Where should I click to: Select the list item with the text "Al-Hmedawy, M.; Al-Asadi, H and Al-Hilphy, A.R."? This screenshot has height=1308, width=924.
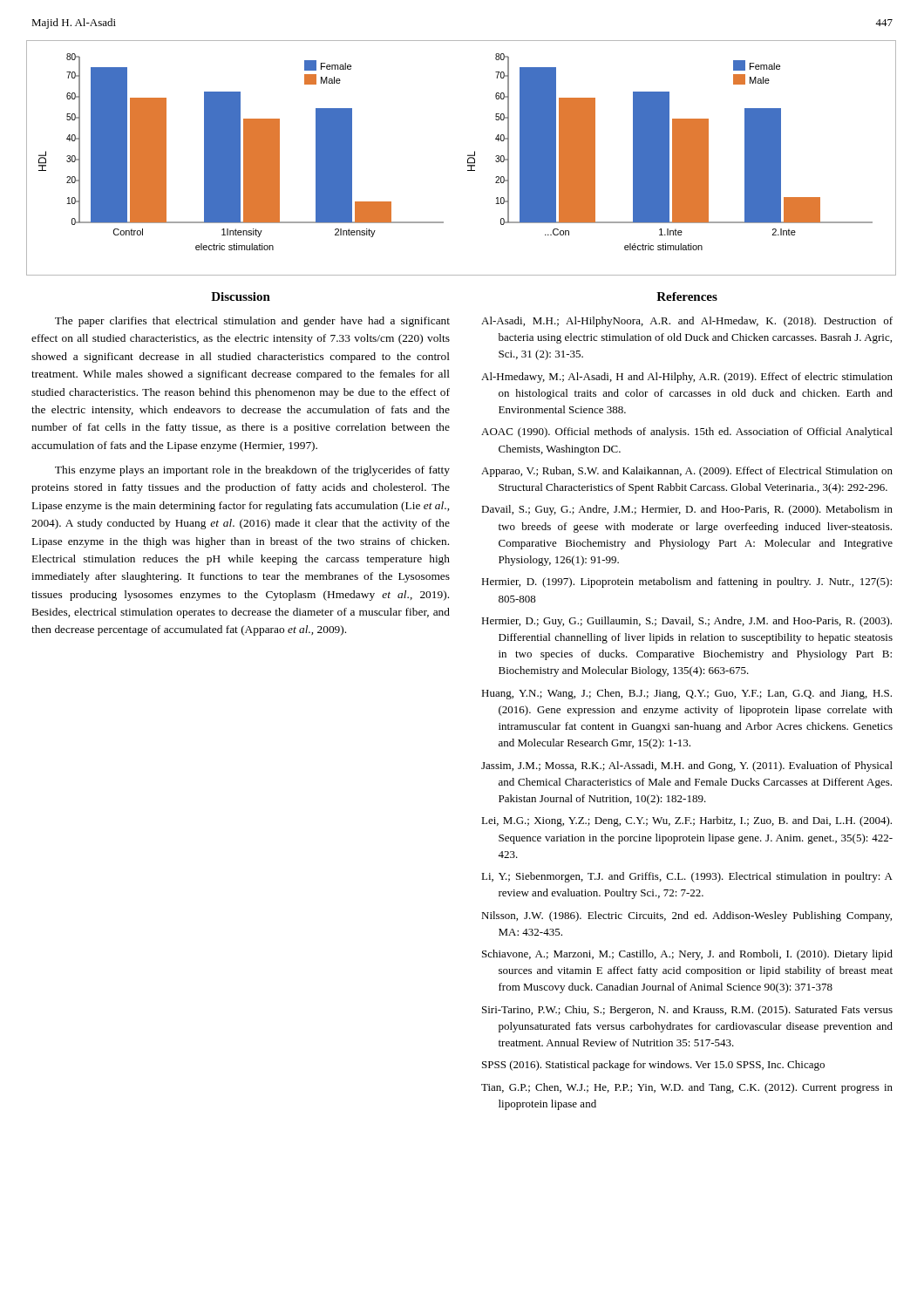tap(687, 393)
